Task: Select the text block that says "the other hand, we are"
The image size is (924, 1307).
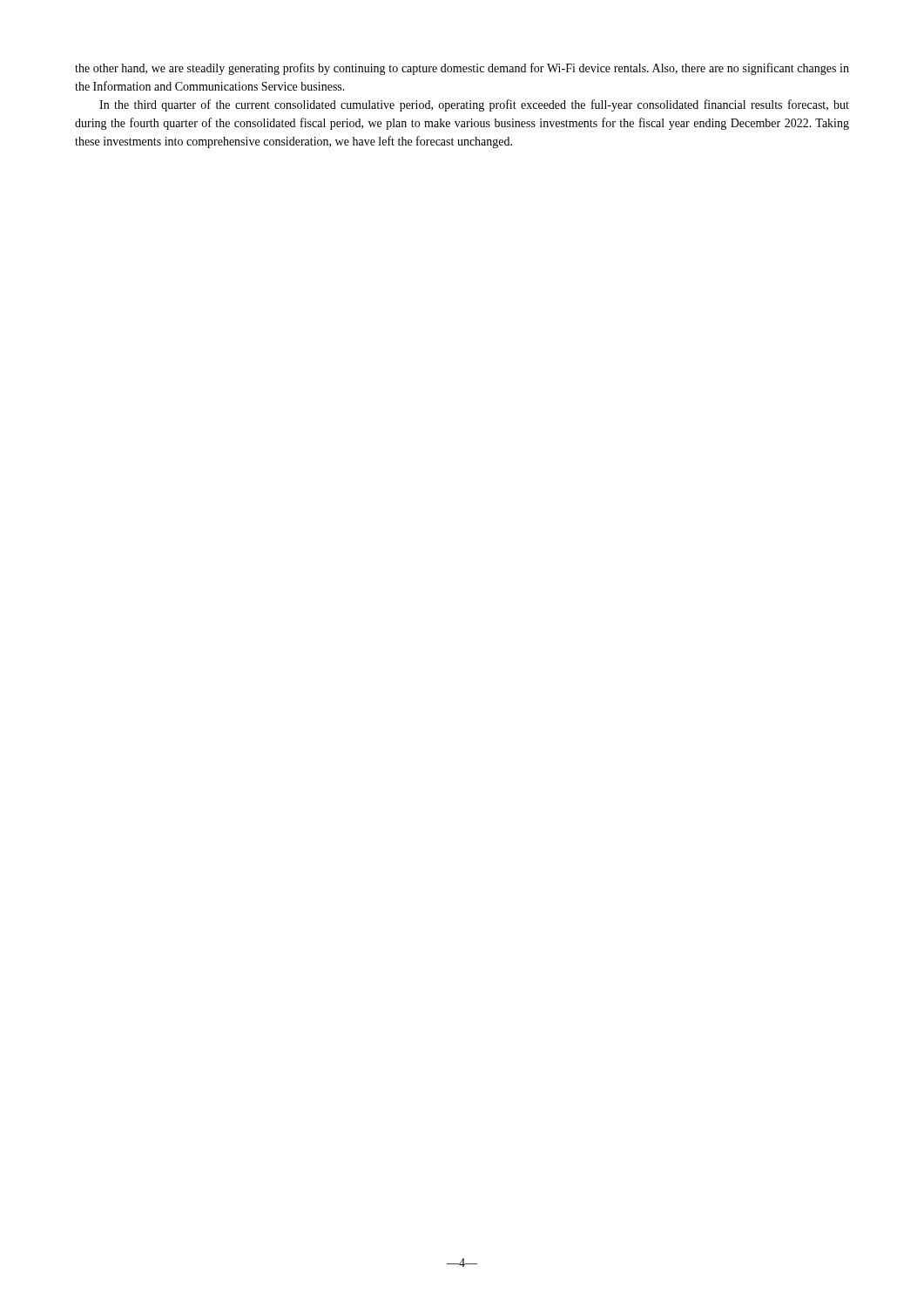Action: [462, 105]
